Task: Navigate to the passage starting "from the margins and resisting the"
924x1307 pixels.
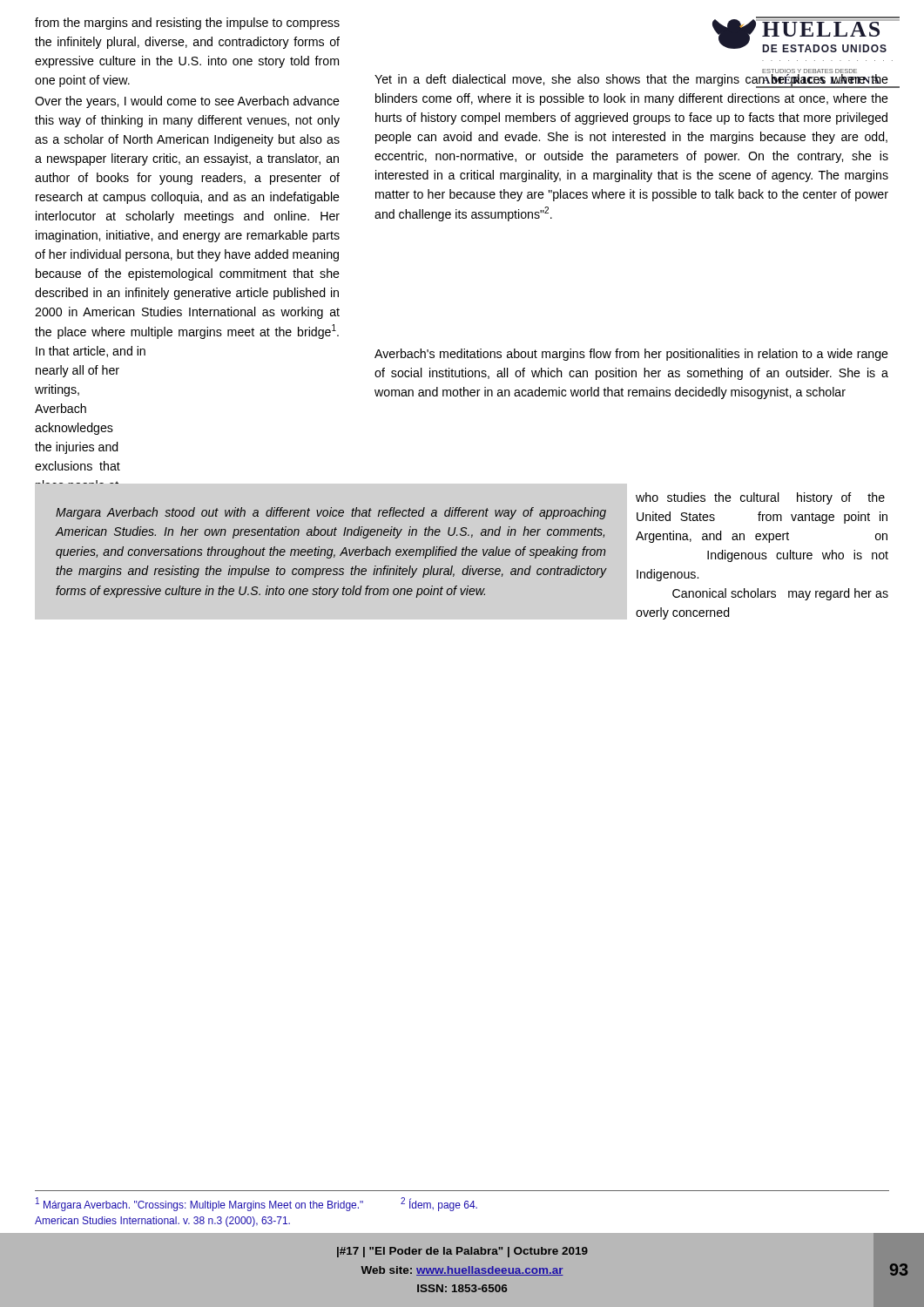Action: [x=187, y=51]
